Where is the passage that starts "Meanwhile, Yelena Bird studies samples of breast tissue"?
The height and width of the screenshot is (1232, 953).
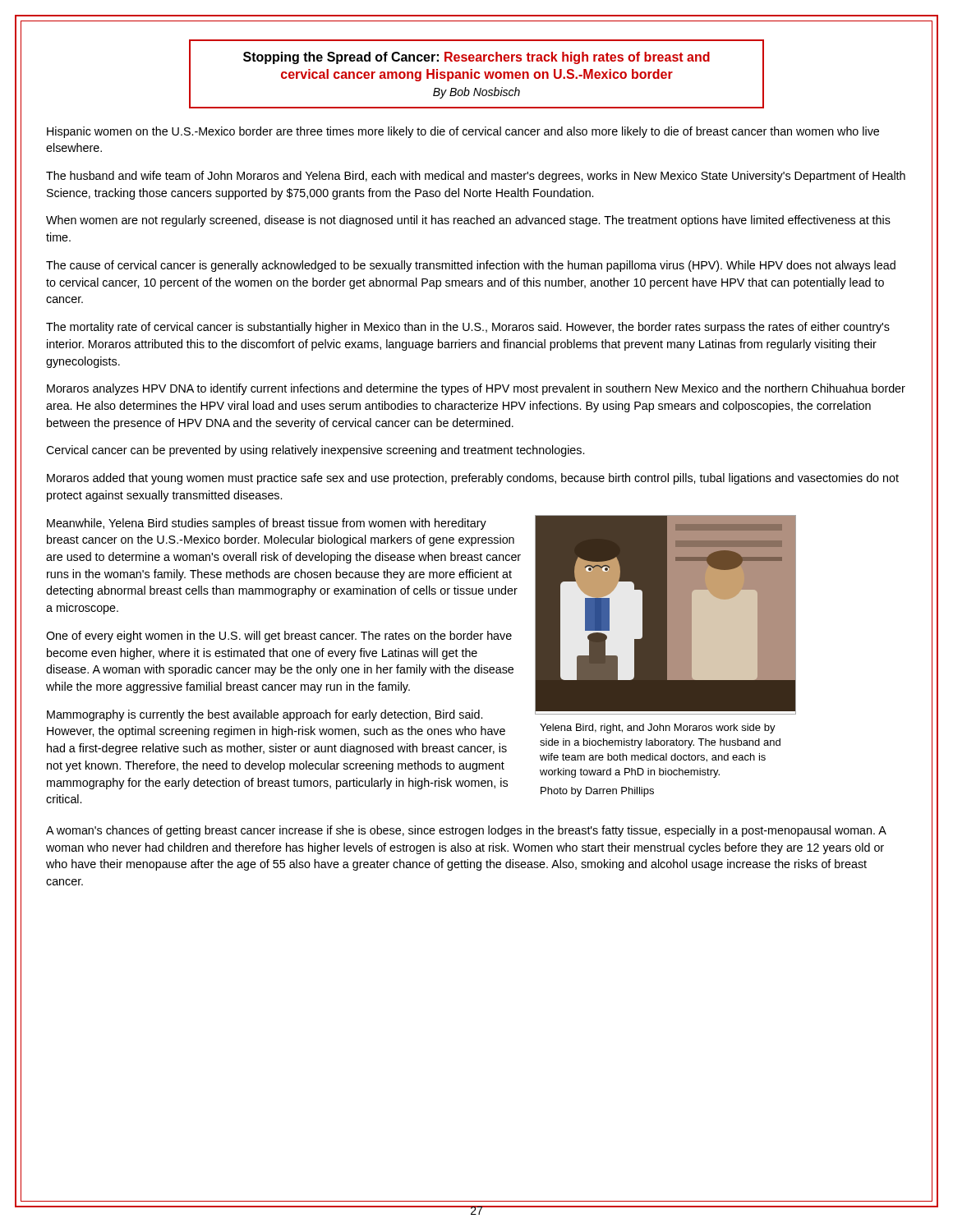coord(283,565)
